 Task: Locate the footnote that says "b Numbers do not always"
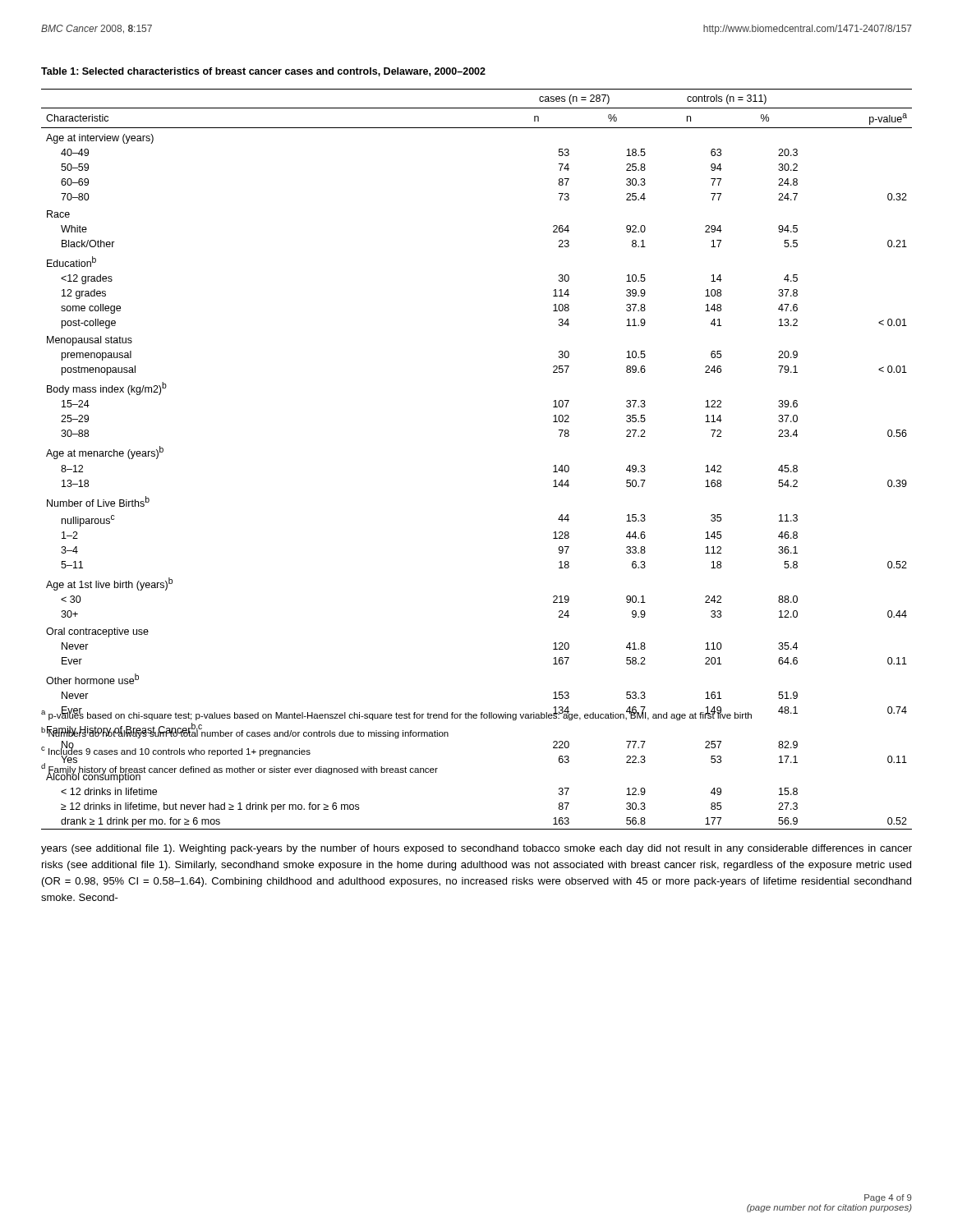[x=245, y=731]
